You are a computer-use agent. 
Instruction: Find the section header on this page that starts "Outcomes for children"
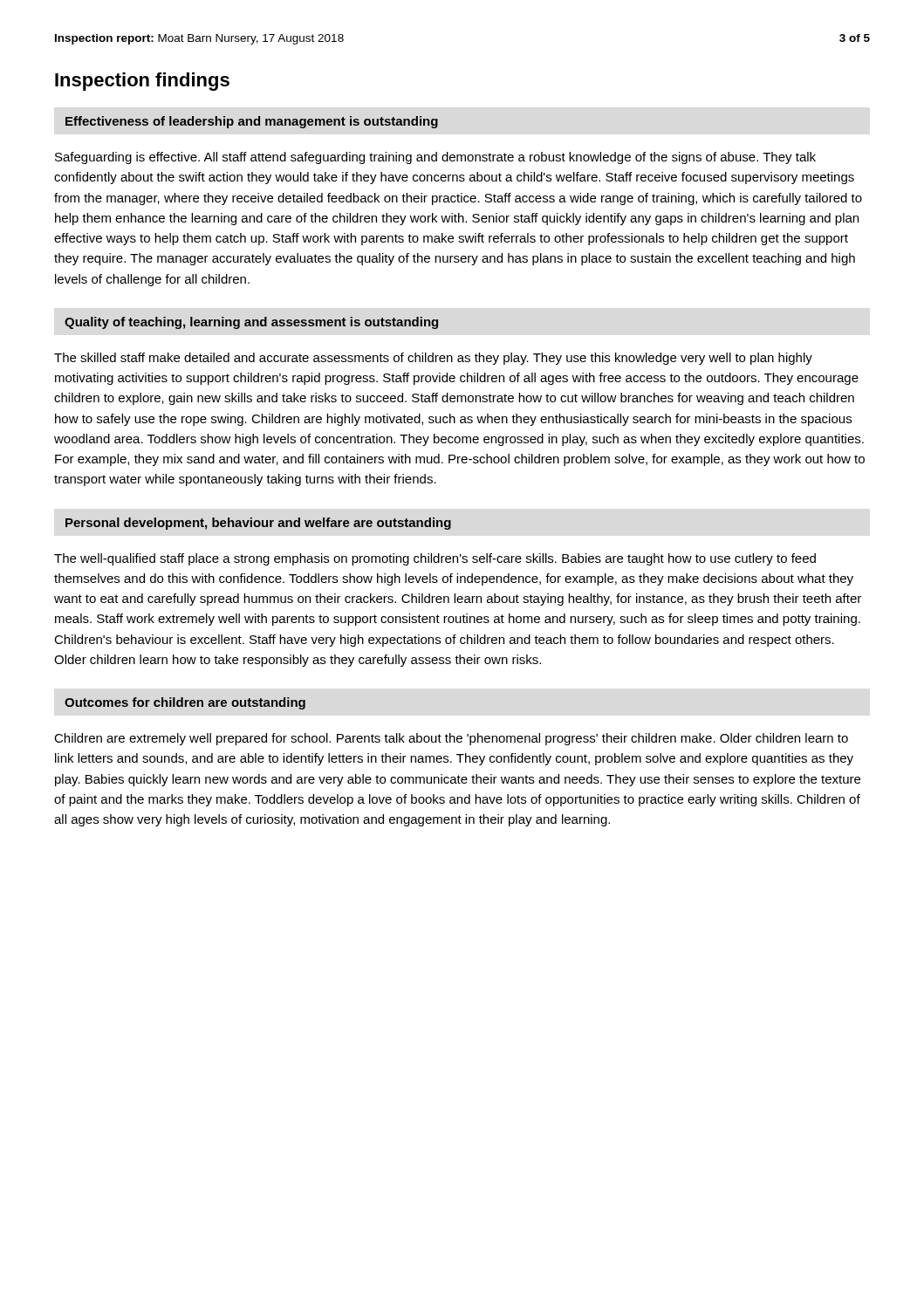185,702
